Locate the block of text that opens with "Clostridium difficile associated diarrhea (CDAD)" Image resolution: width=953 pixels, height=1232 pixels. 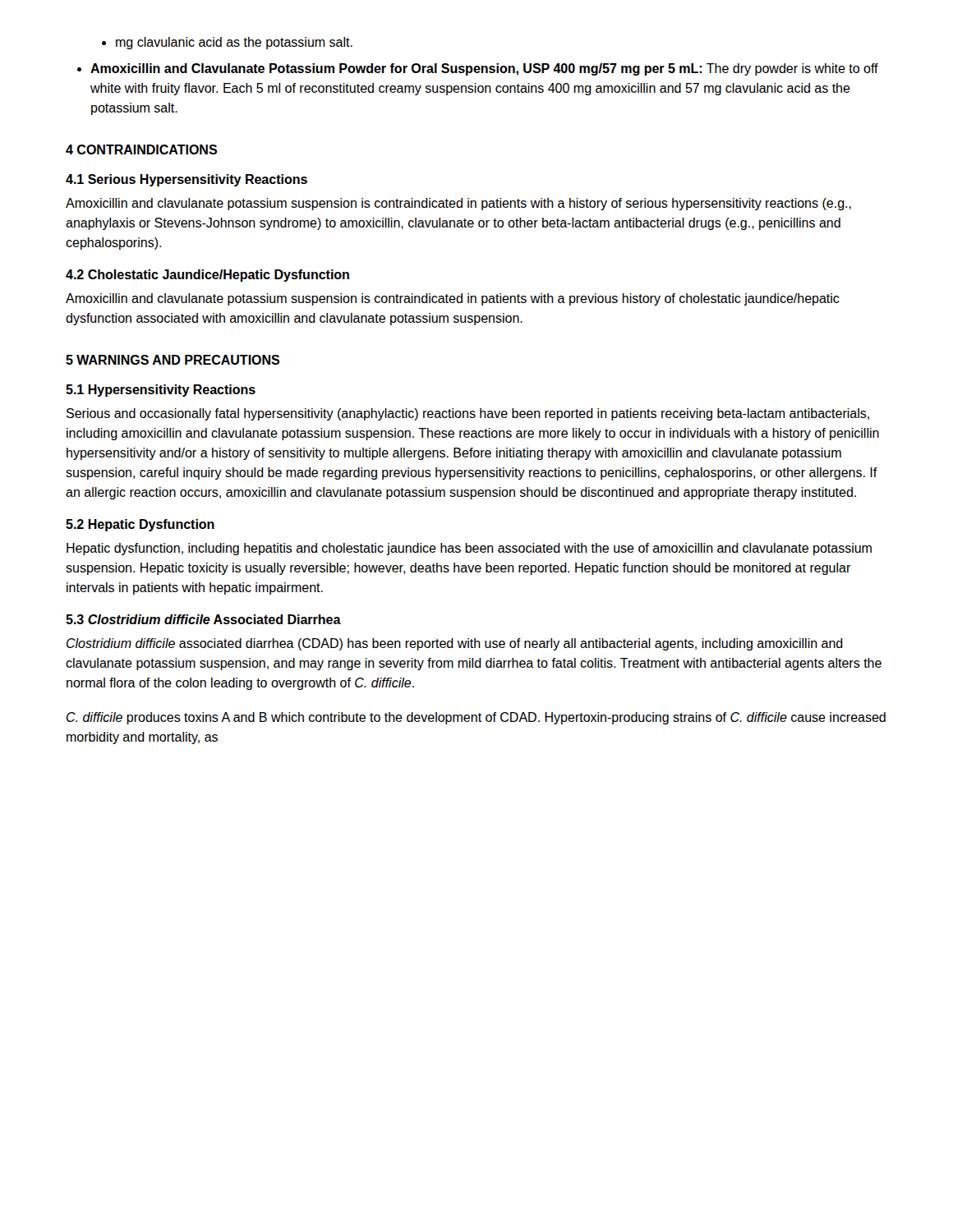476,664
